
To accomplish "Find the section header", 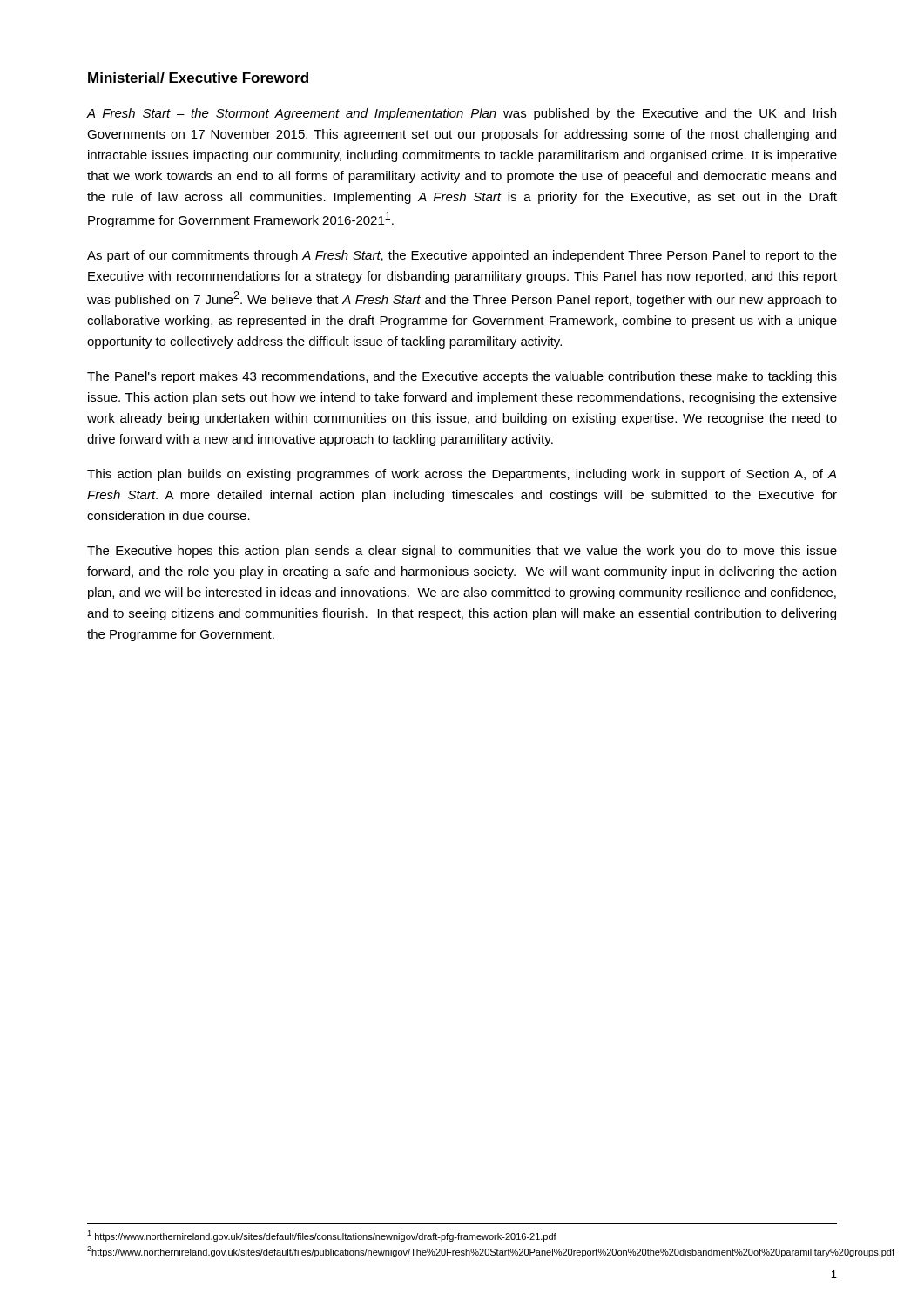I will pos(198,78).
